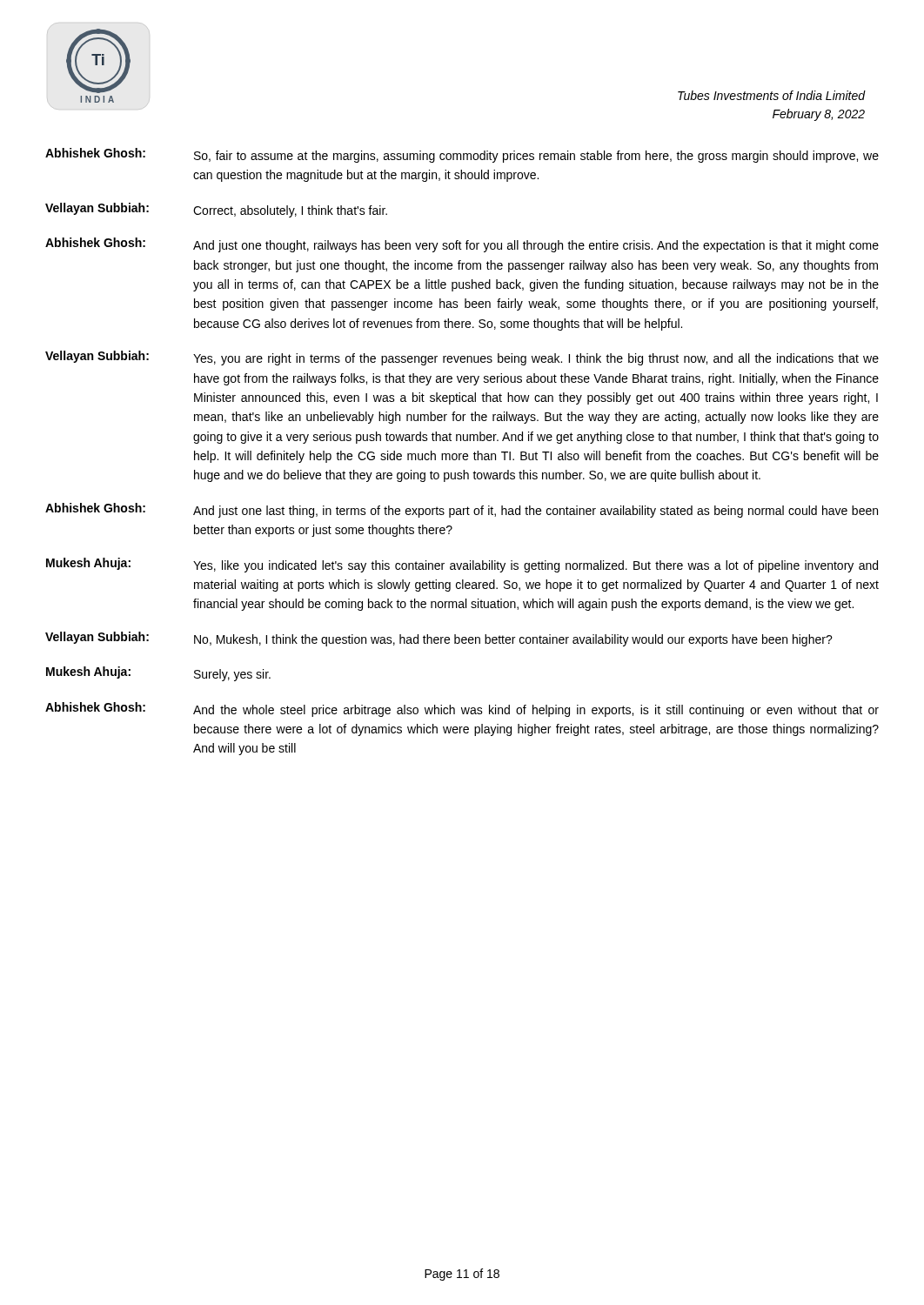Locate the passage starting "Mukesh Ahuja: Surely, yes sir."

point(86,674)
